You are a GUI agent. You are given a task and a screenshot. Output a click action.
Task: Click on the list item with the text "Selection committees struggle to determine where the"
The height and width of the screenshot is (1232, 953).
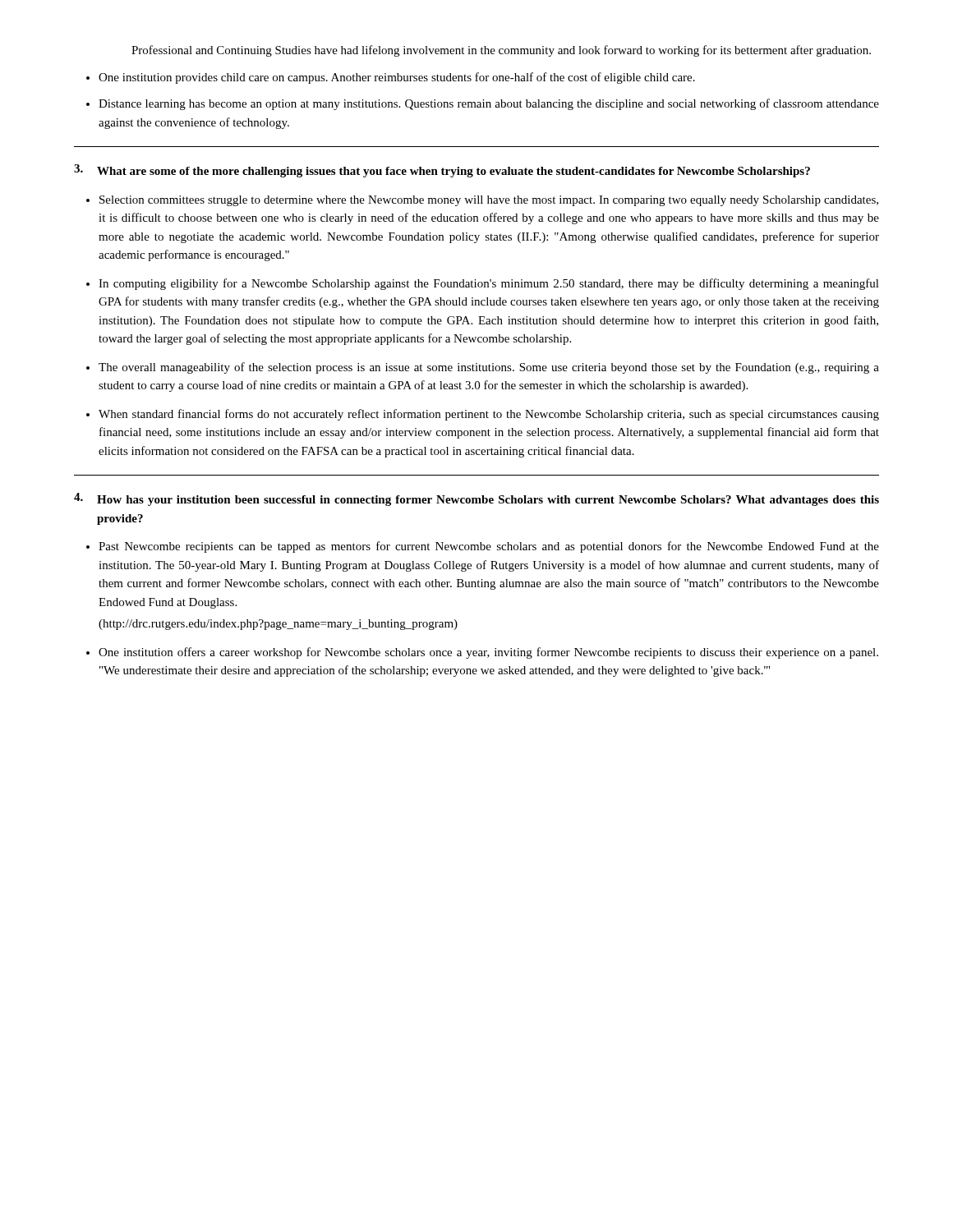click(489, 227)
